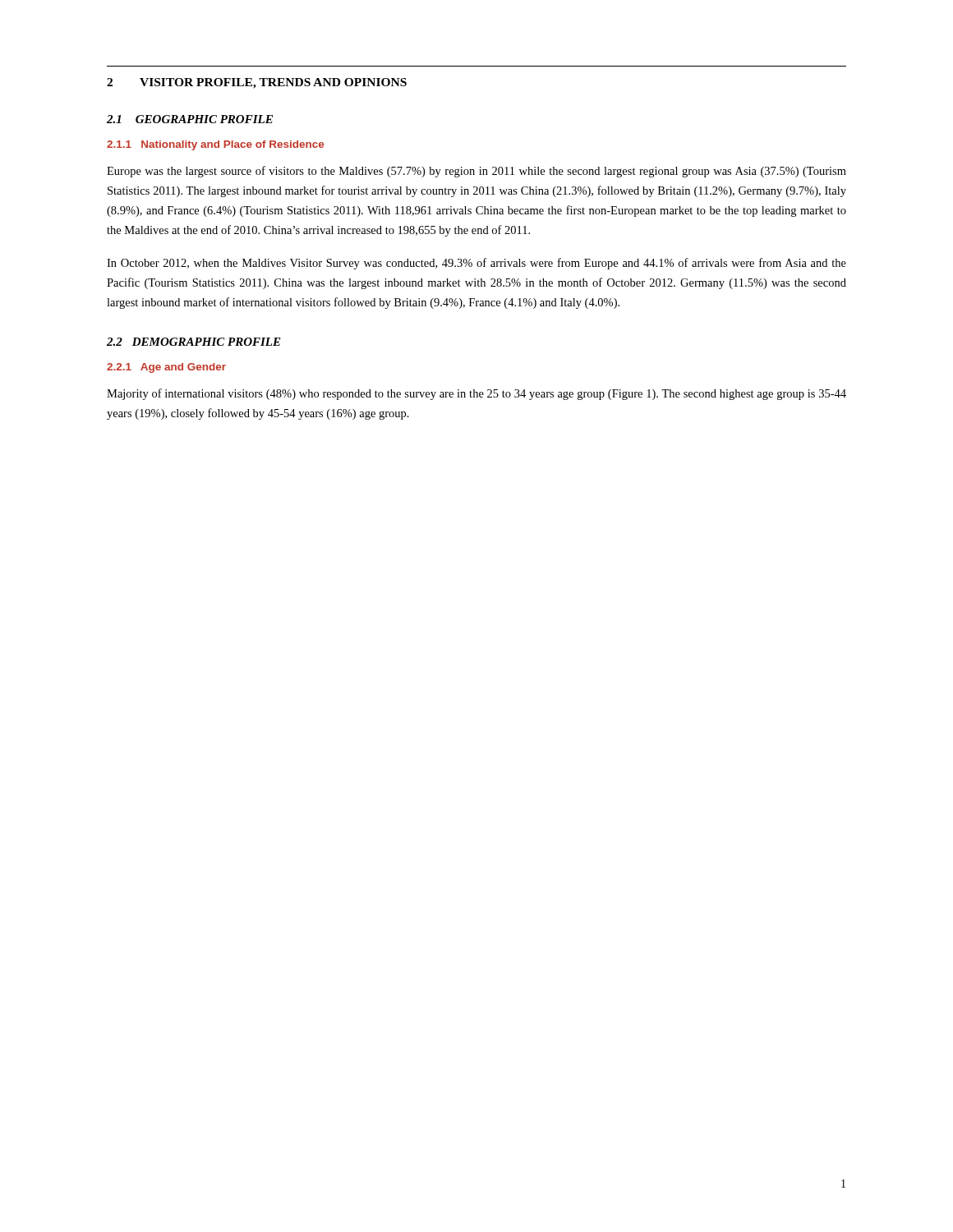
Task: Navigate to the passage starting "2VISITOR PROFILE, TRENDS AND OPINIONS"
Action: point(257,82)
